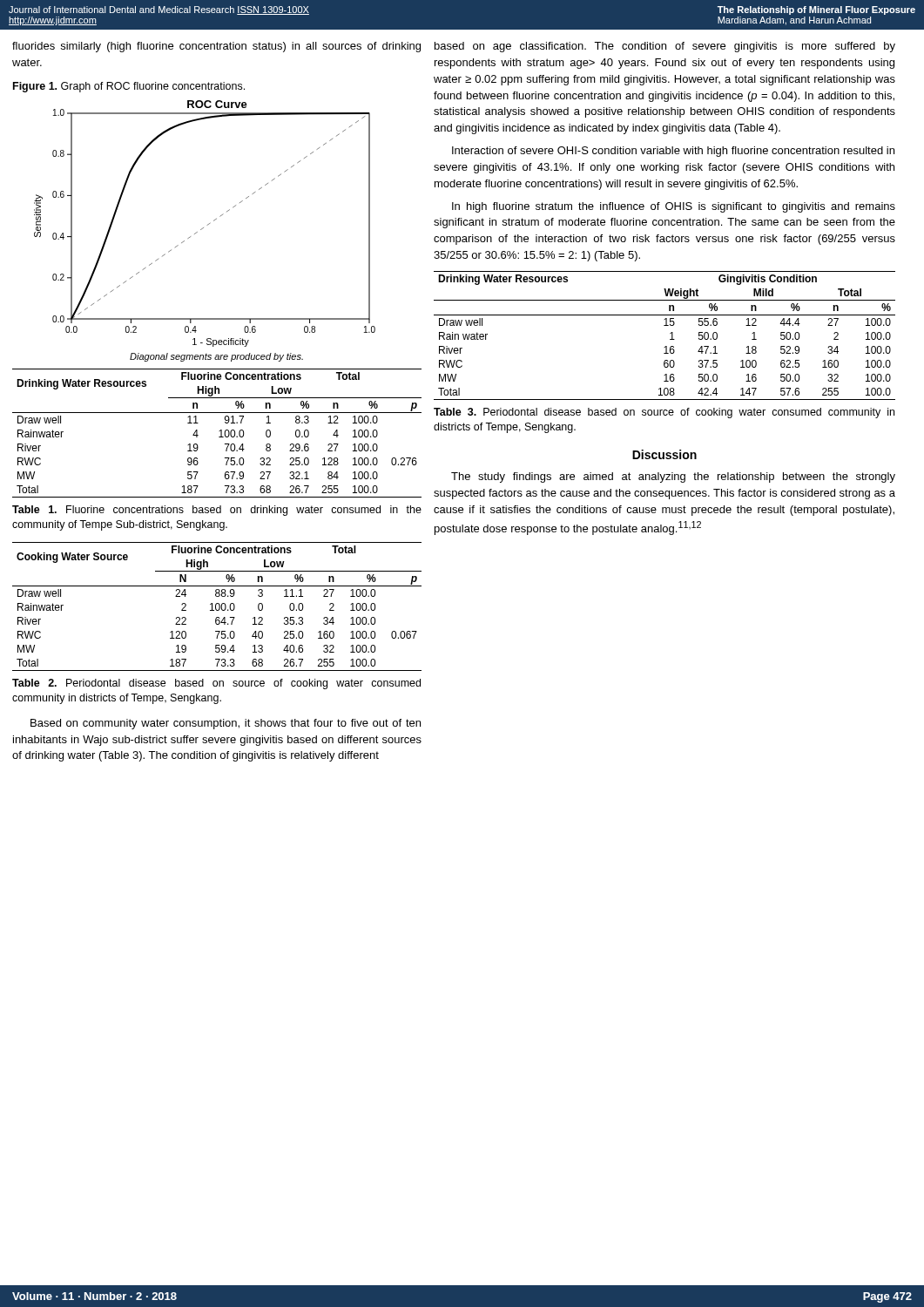Locate the caption that opens with "Table 1. Fluorine concentrations based"
Image resolution: width=924 pixels, height=1307 pixels.
[x=217, y=517]
